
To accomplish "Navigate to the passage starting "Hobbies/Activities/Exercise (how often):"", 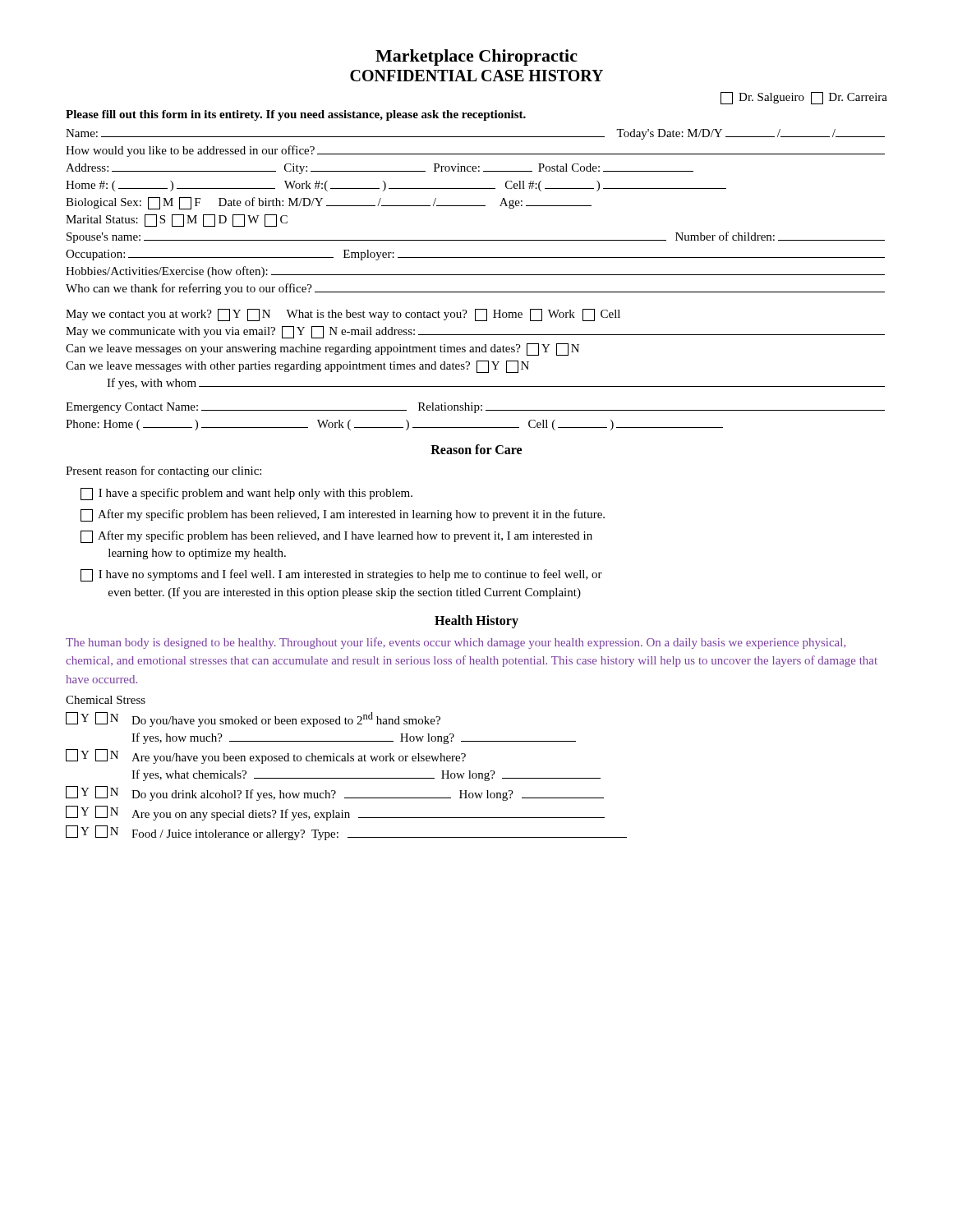I will pos(475,272).
